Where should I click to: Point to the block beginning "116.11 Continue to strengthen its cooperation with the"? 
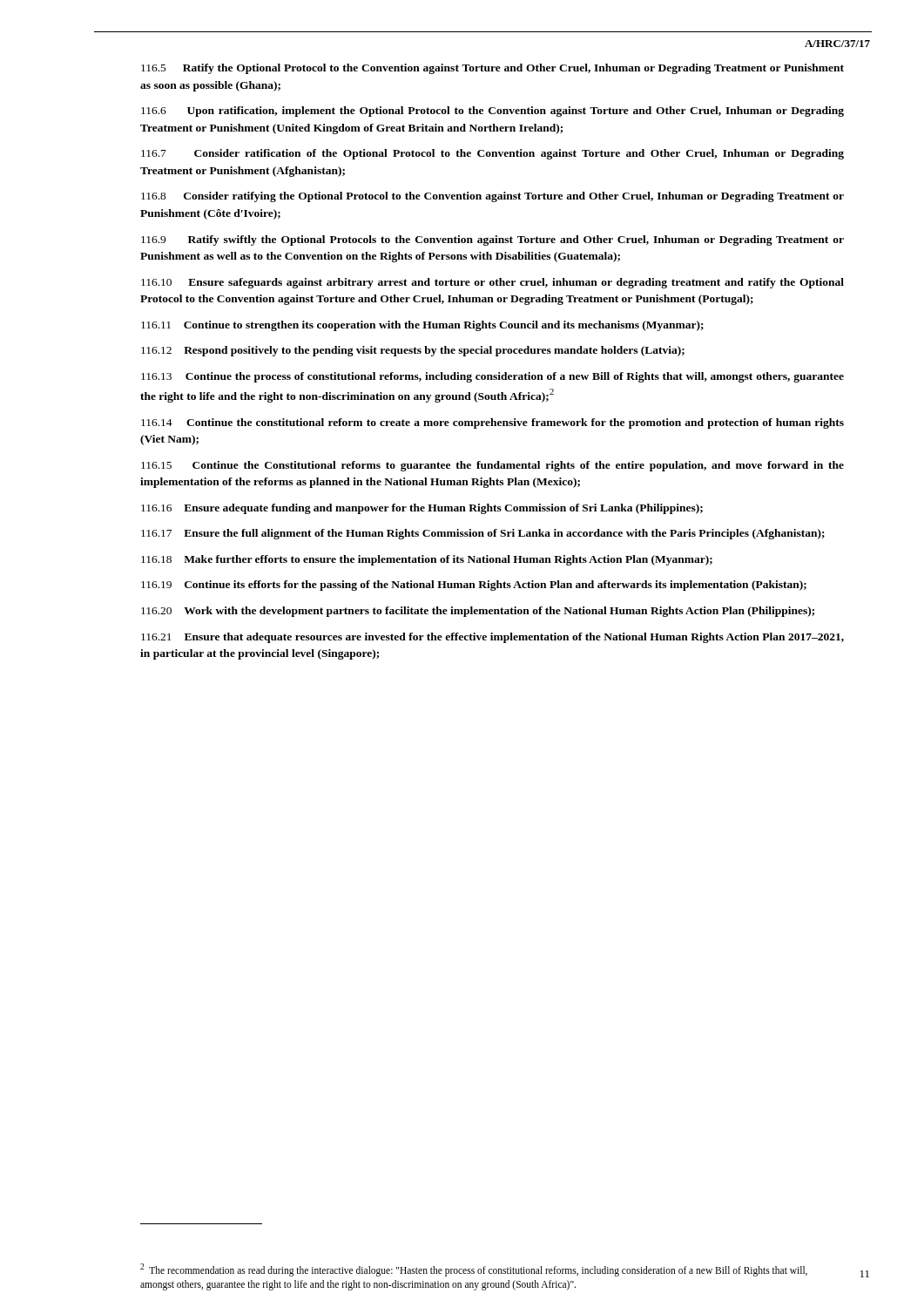[422, 324]
